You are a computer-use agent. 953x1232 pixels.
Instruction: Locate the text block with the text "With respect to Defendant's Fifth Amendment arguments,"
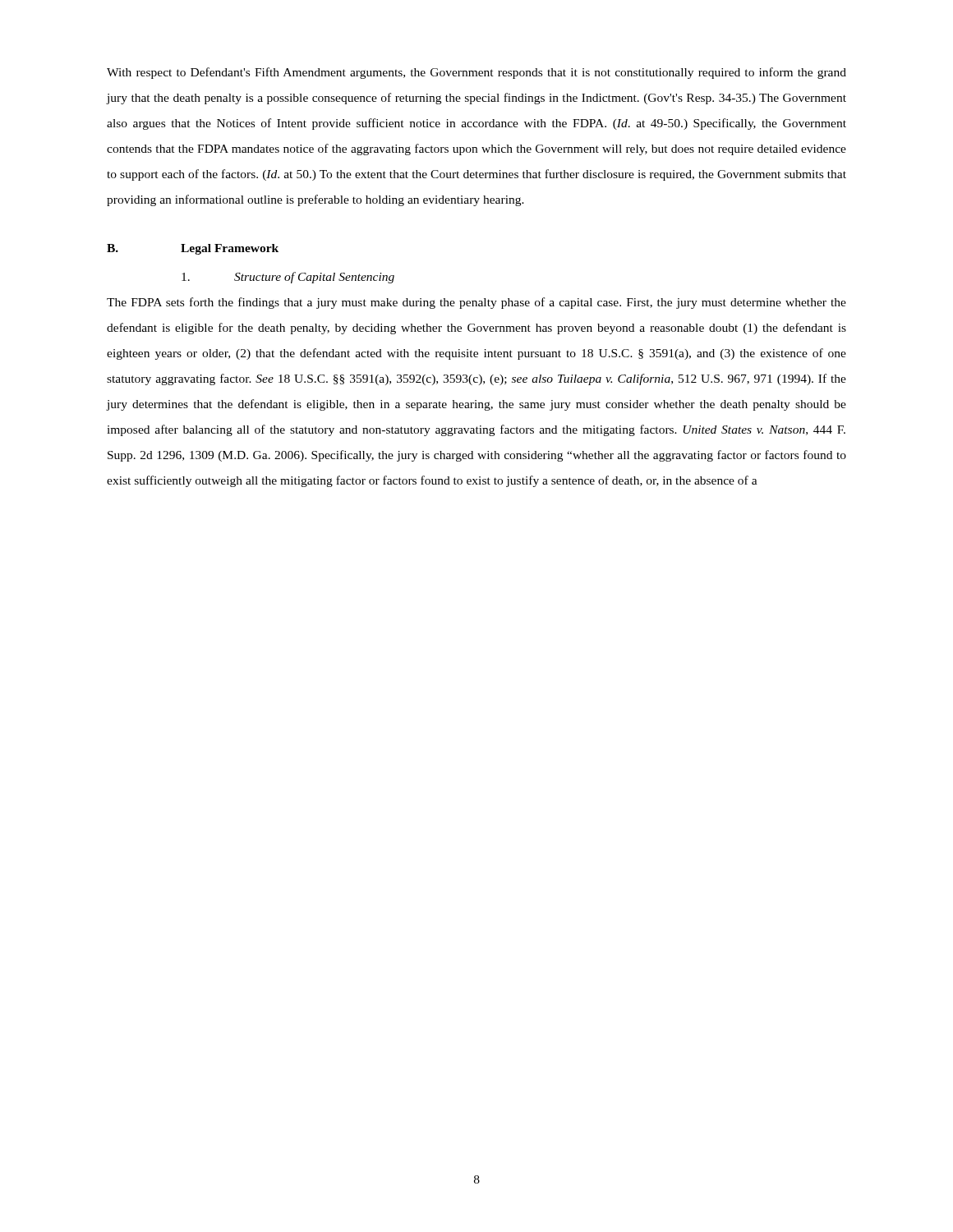pyautogui.click(x=476, y=136)
